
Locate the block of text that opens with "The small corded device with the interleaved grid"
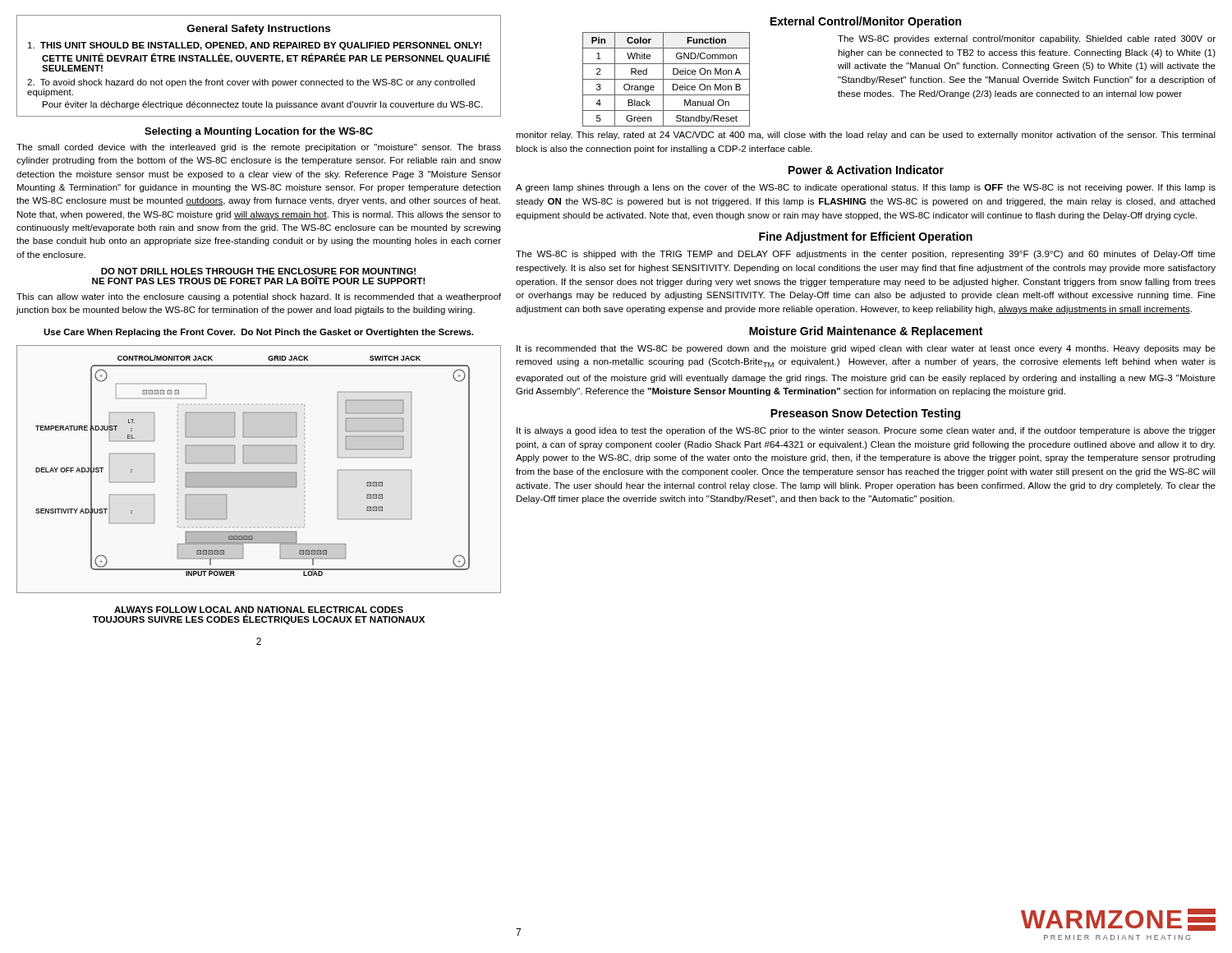[259, 201]
